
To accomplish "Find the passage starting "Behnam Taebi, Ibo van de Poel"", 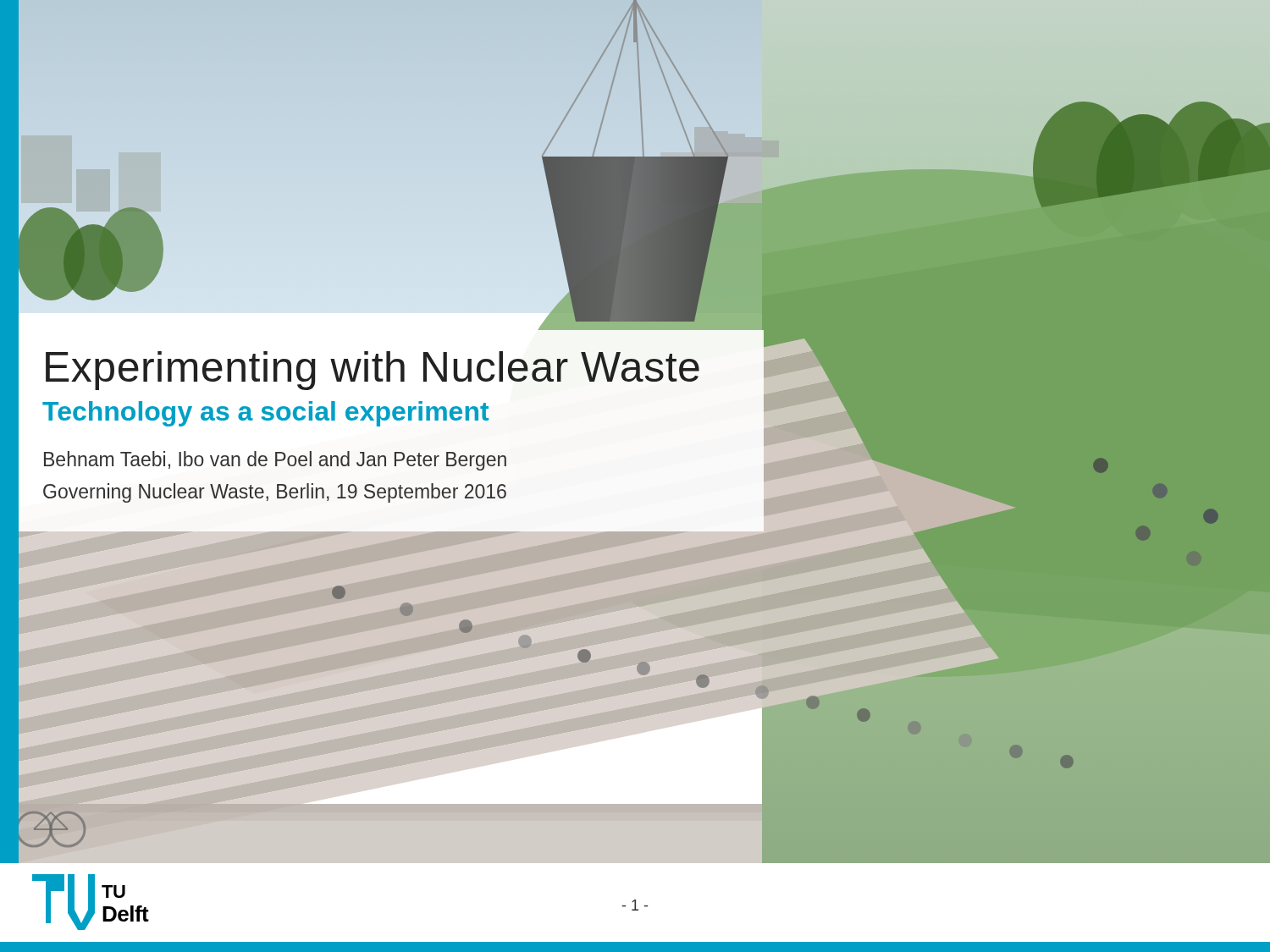I will click(275, 459).
